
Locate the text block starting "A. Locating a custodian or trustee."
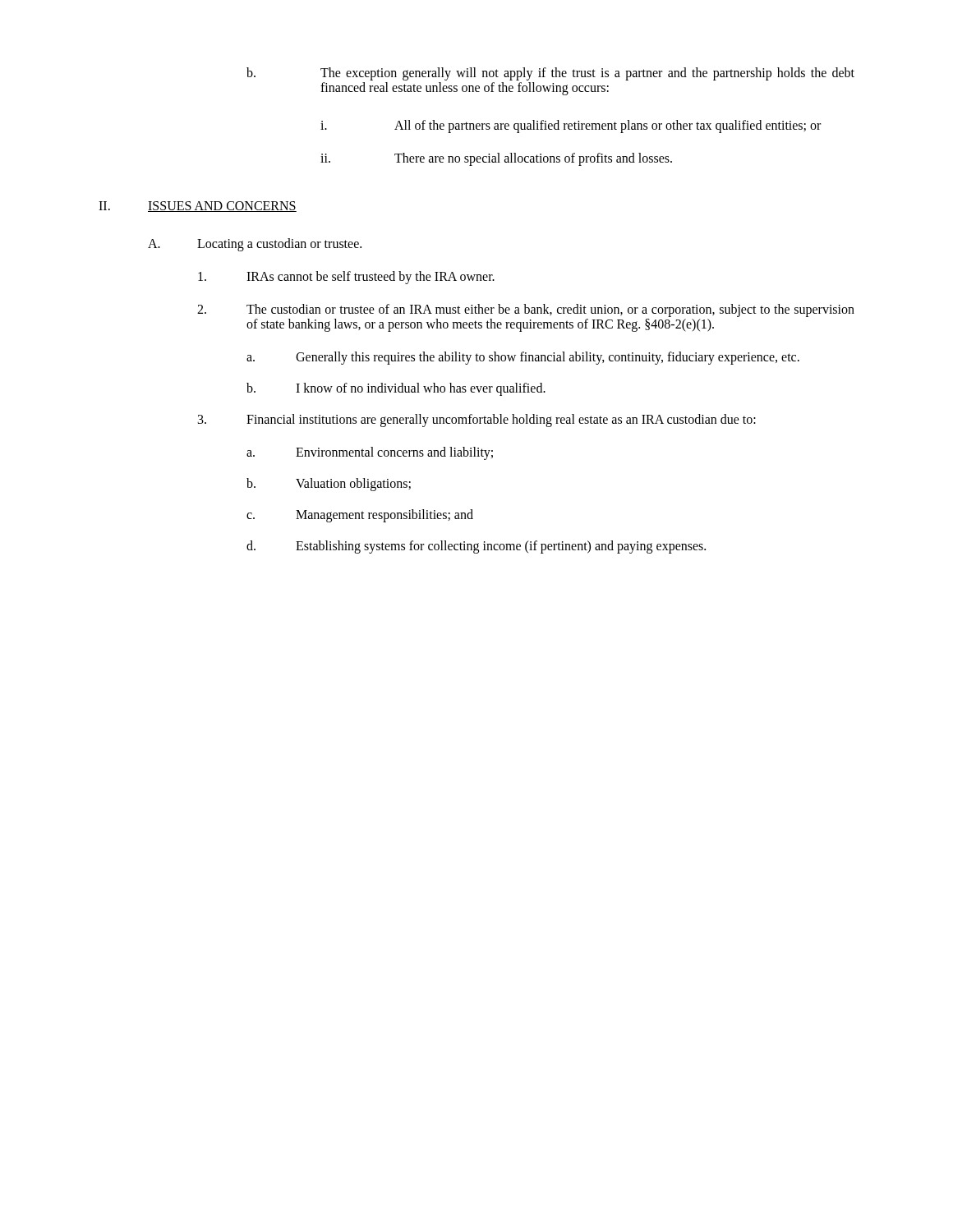coord(255,245)
